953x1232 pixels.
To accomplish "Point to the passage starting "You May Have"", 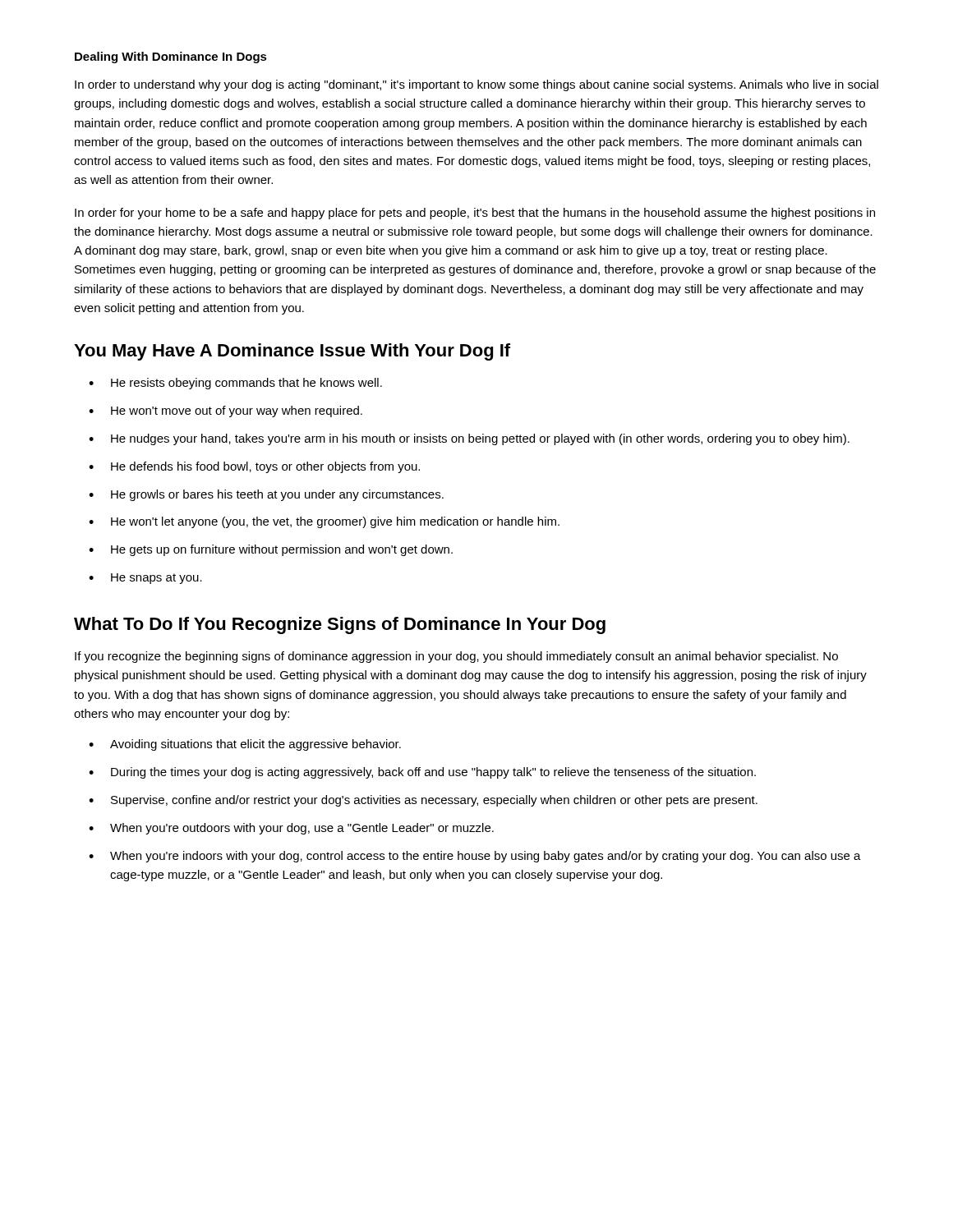I will pyautogui.click(x=292, y=350).
